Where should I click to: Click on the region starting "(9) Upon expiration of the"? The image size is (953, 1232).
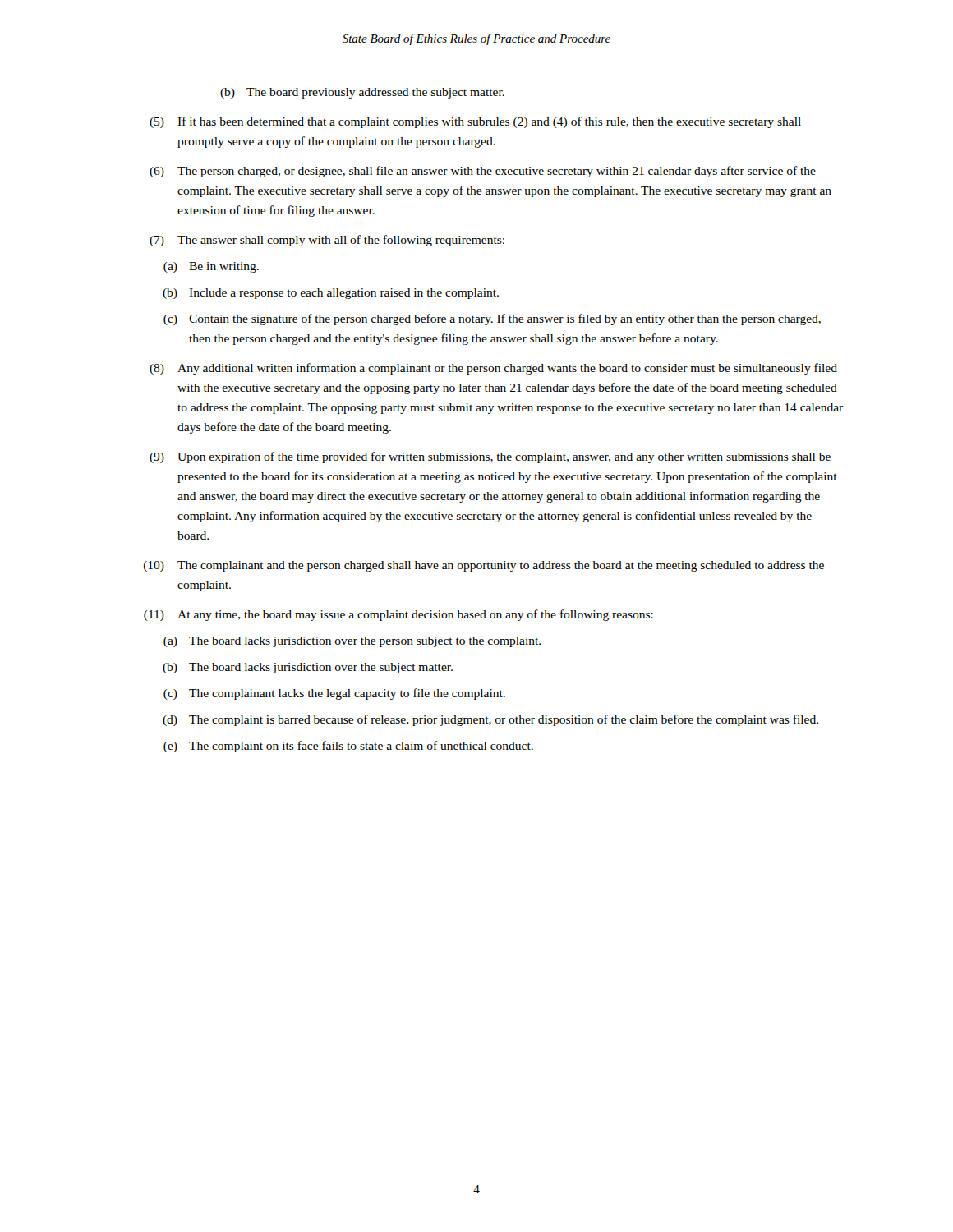pyautogui.click(x=476, y=496)
